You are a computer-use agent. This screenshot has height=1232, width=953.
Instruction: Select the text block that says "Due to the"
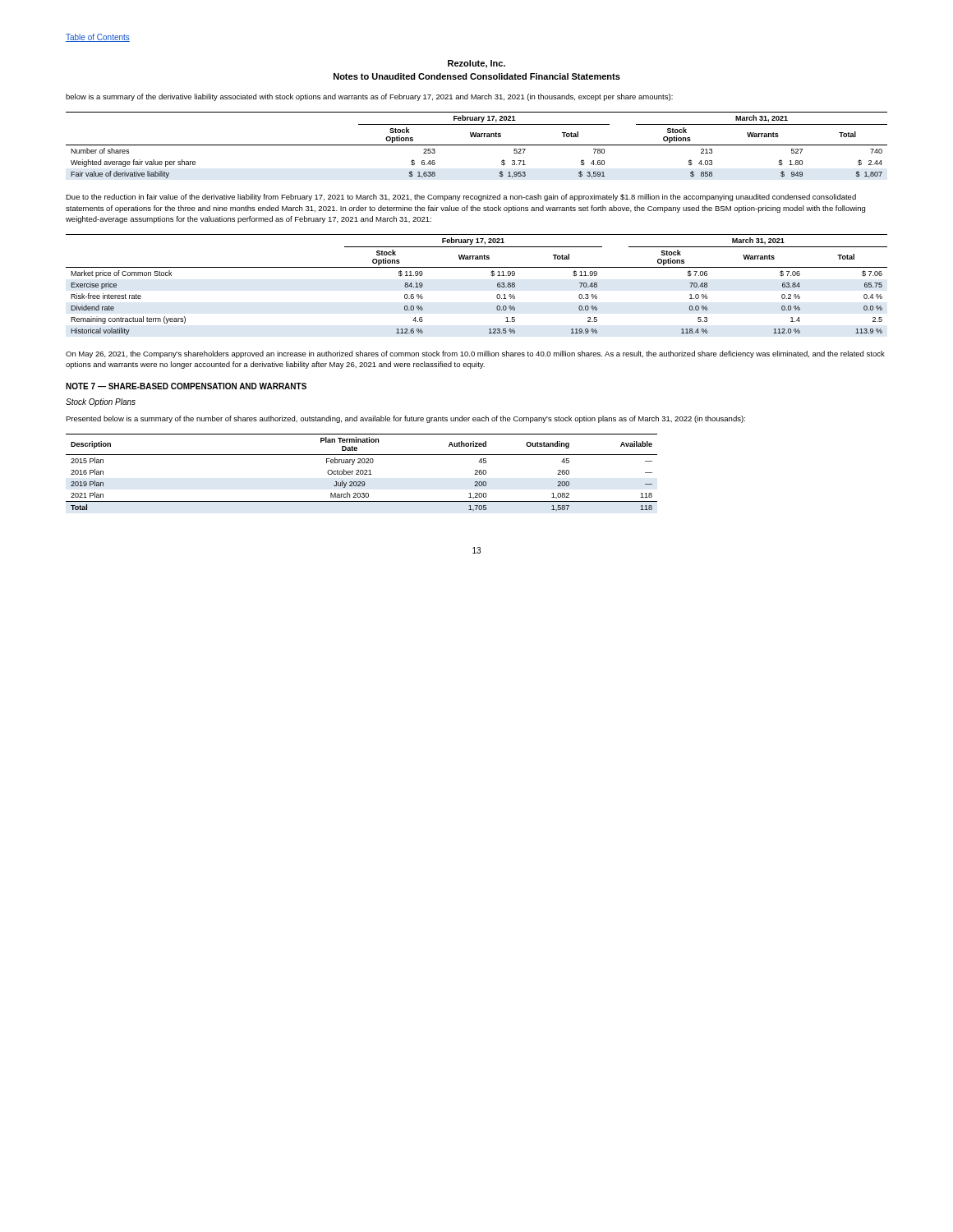(x=466, y=208)
